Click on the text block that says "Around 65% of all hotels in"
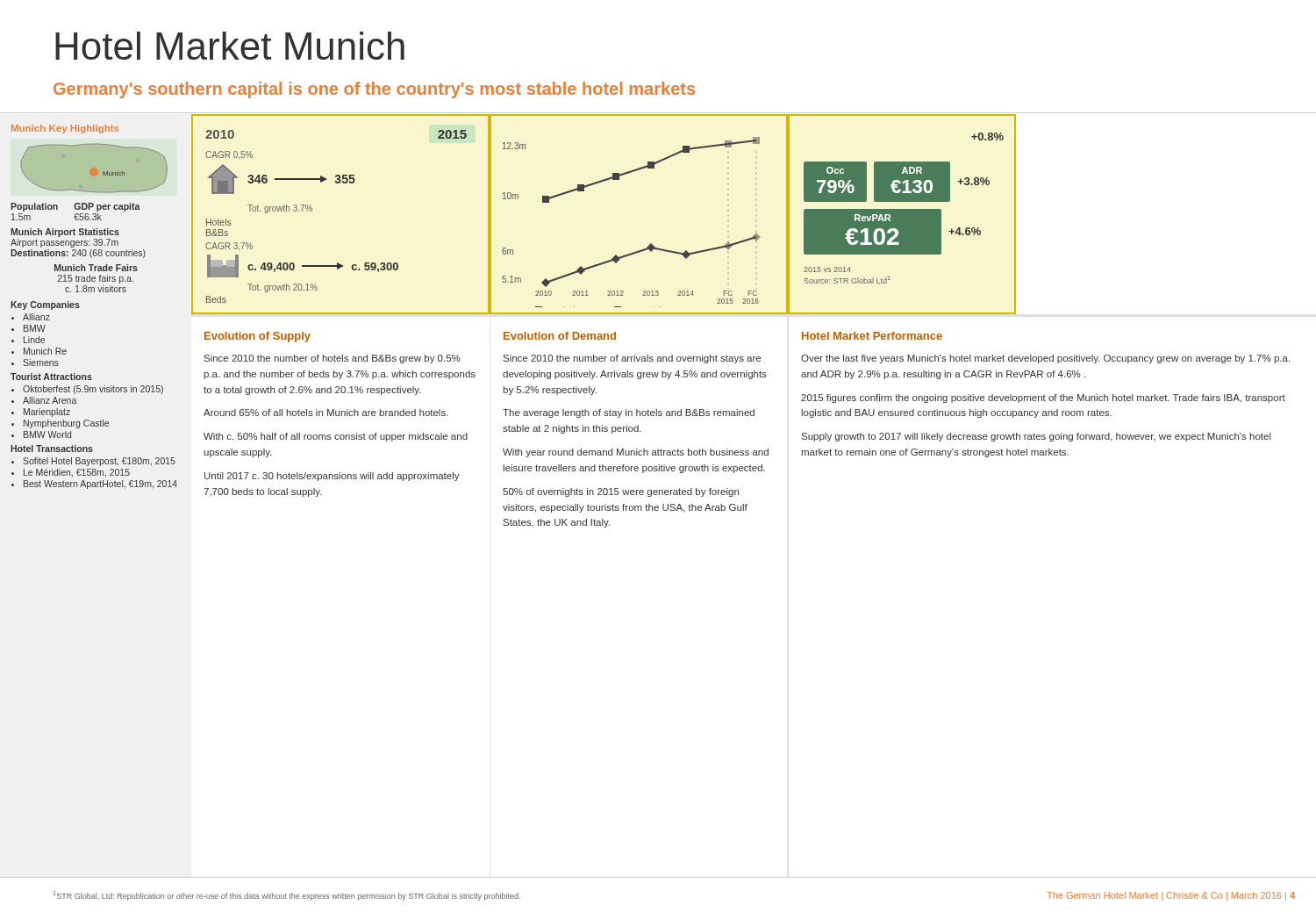The width and height of the screenshot is (1316, 912). click(x=326, y=413)
